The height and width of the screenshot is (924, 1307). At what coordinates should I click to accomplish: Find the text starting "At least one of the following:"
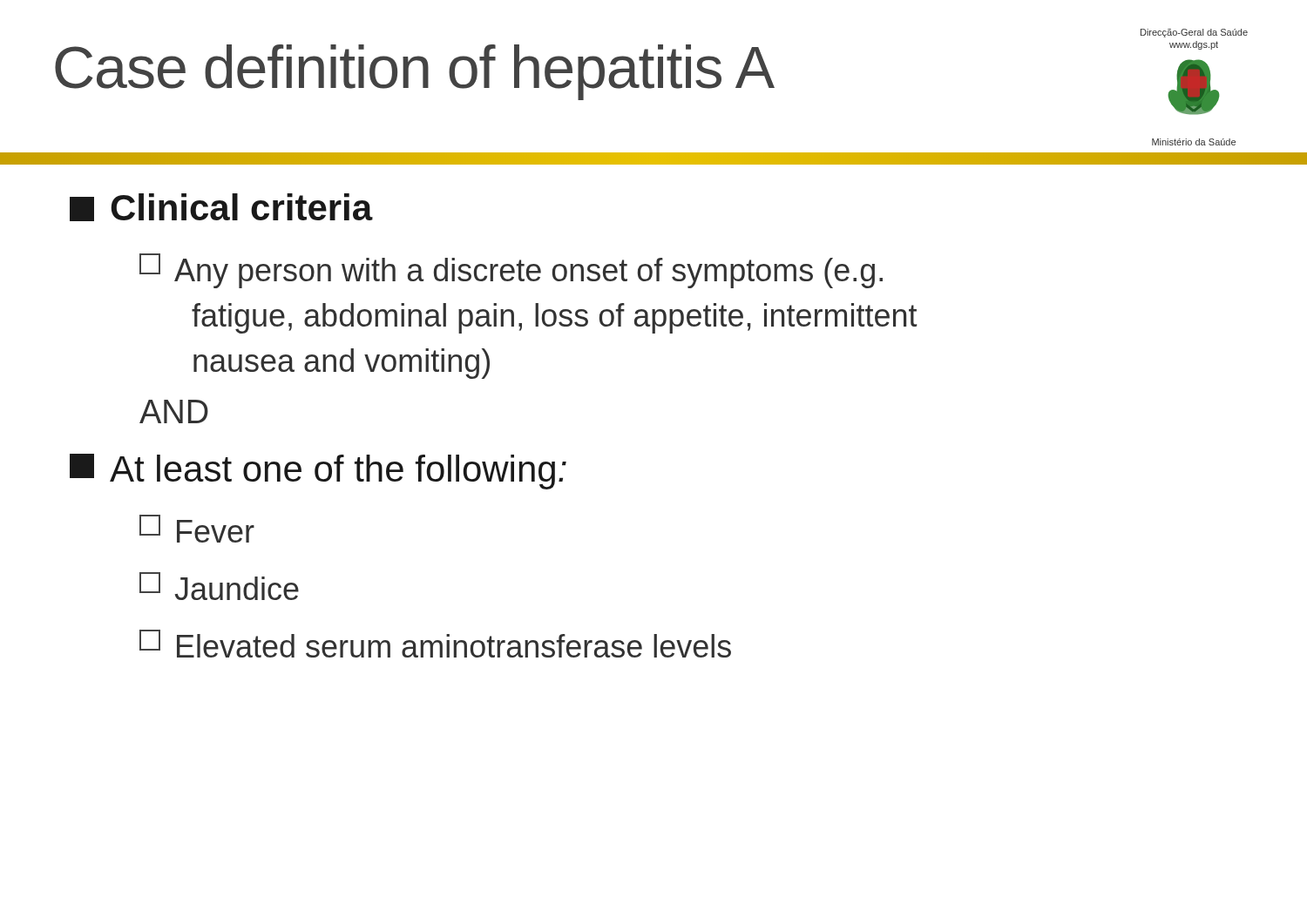319,469
